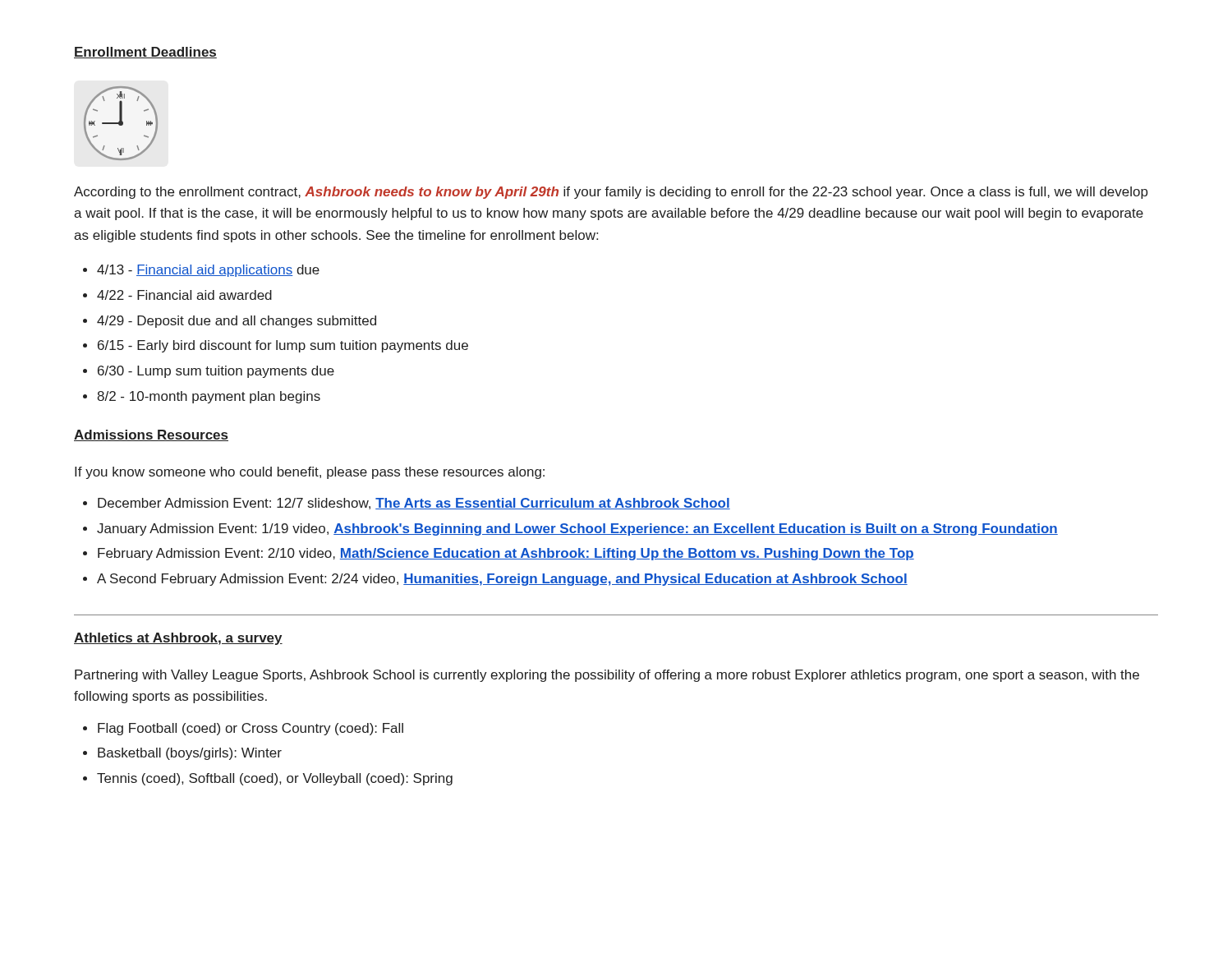Select the text block starting "4/22 - Financial aid"
The width and height of the screenshot is (1232, 953).
click(x=185, y=295)
